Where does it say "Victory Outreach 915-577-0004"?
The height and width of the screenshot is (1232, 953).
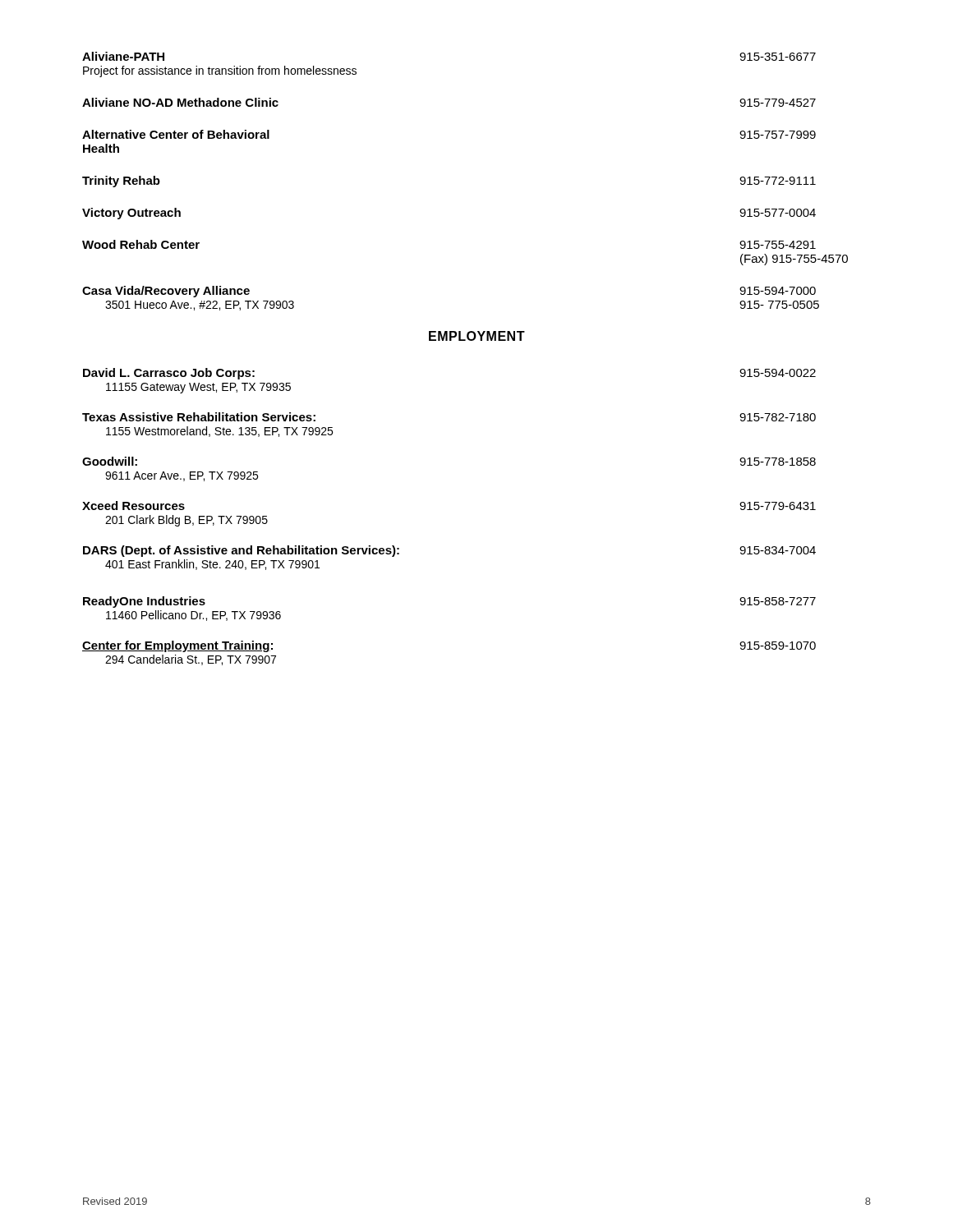click(x=130, y=215)
